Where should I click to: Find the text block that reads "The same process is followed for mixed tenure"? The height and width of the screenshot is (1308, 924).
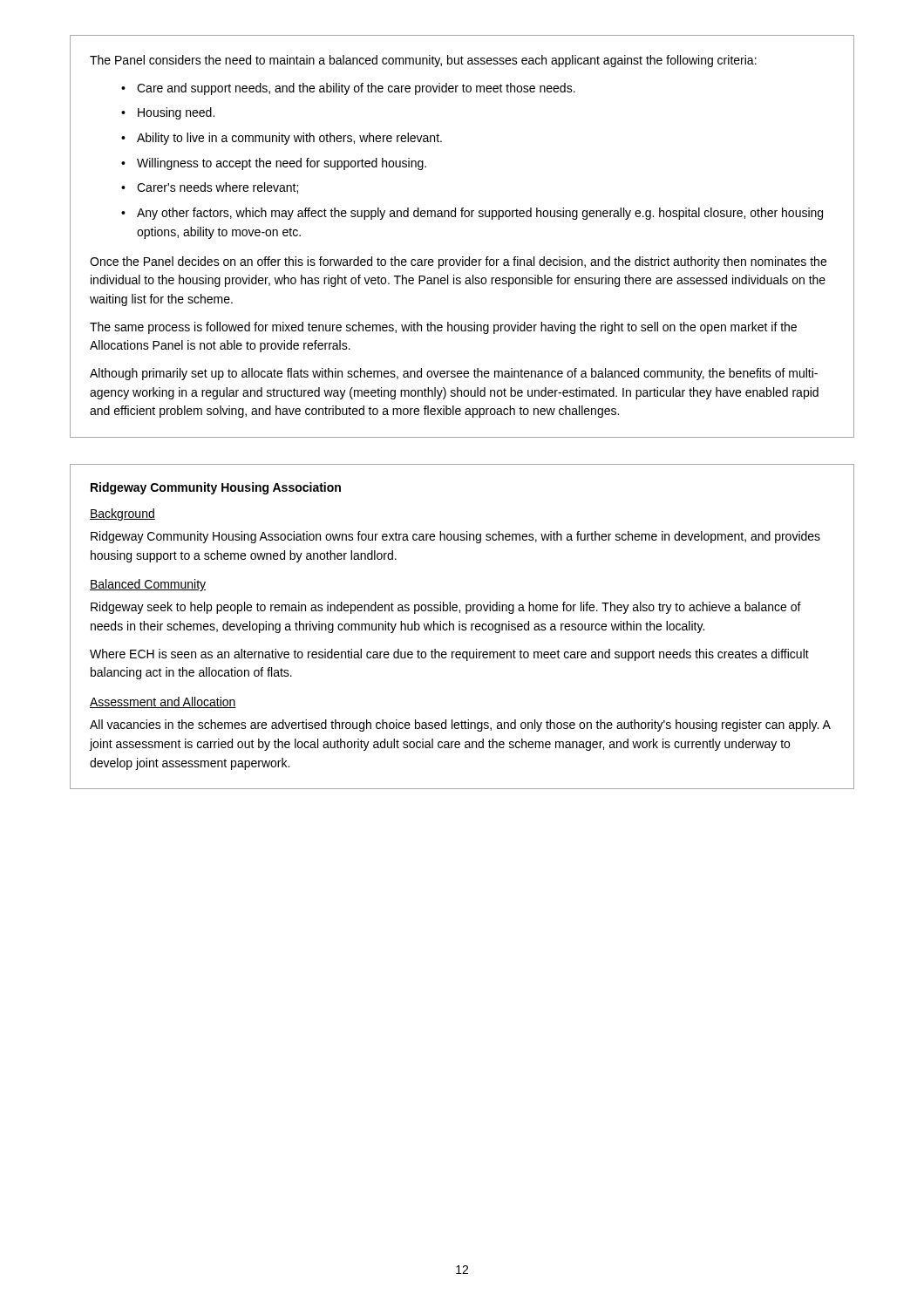pos(444,336)
